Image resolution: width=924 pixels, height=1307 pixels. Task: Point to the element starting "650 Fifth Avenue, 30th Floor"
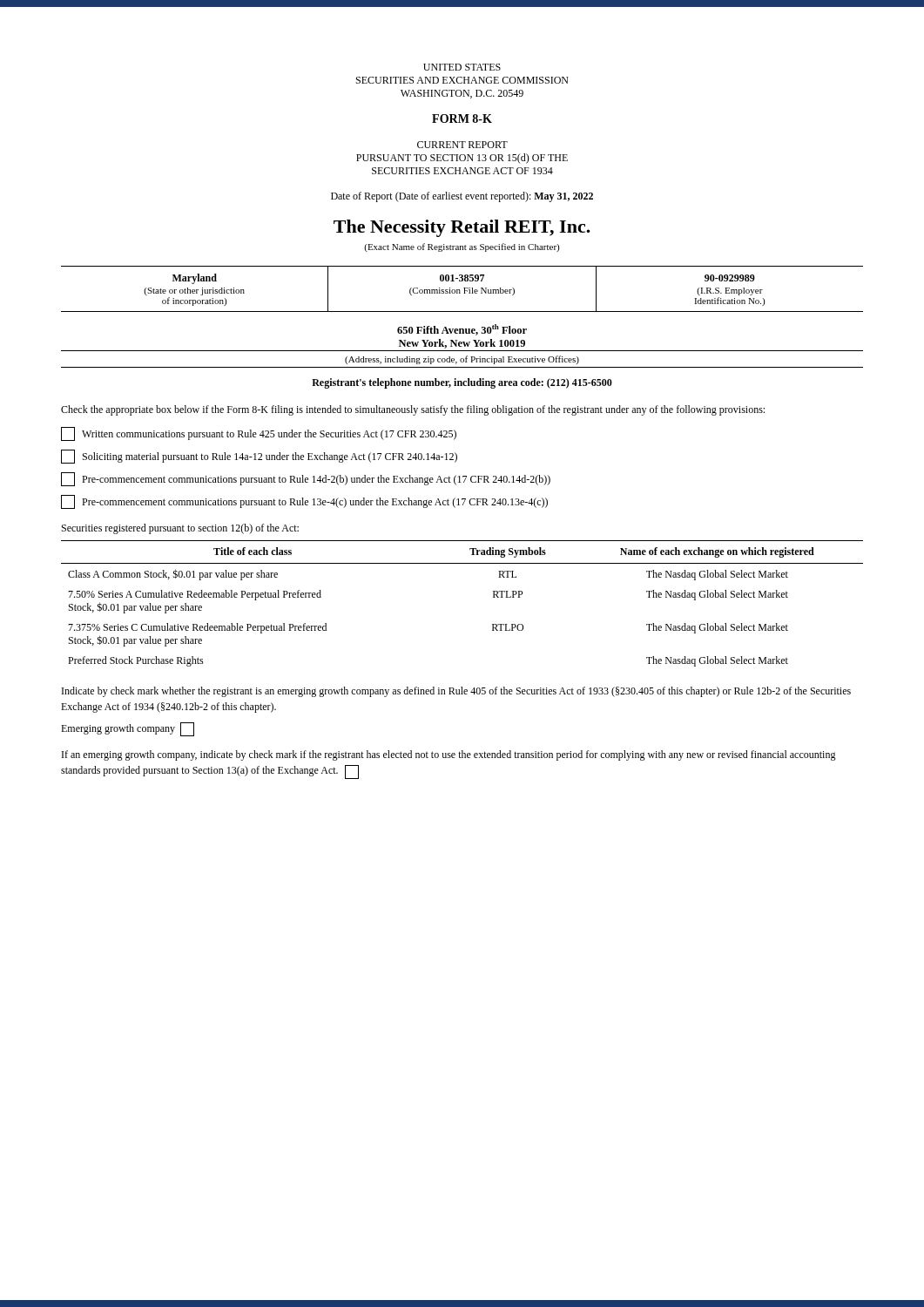[x=462, y=336]
